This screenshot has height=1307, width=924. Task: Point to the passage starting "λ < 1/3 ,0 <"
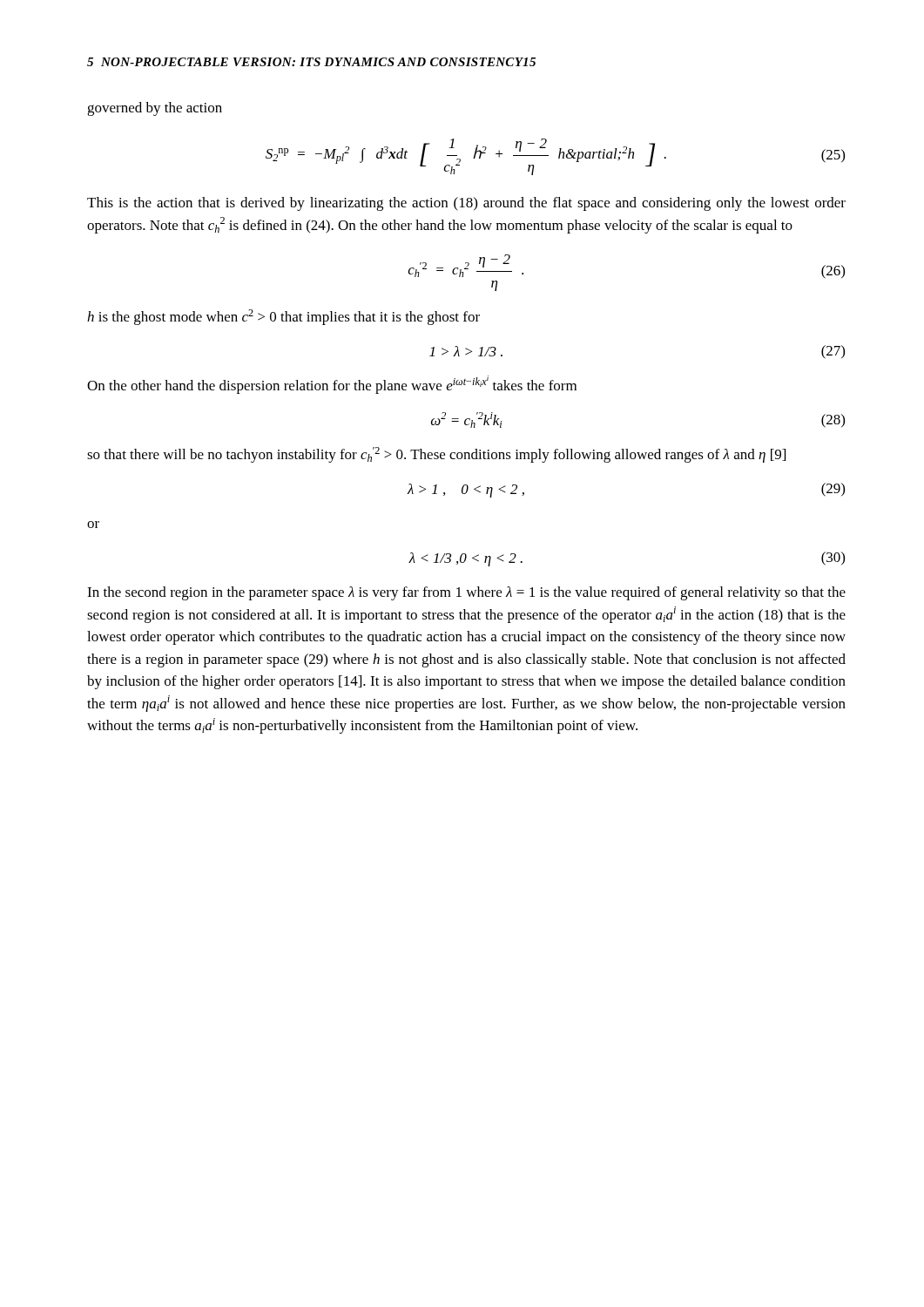(x=466, y=558)
